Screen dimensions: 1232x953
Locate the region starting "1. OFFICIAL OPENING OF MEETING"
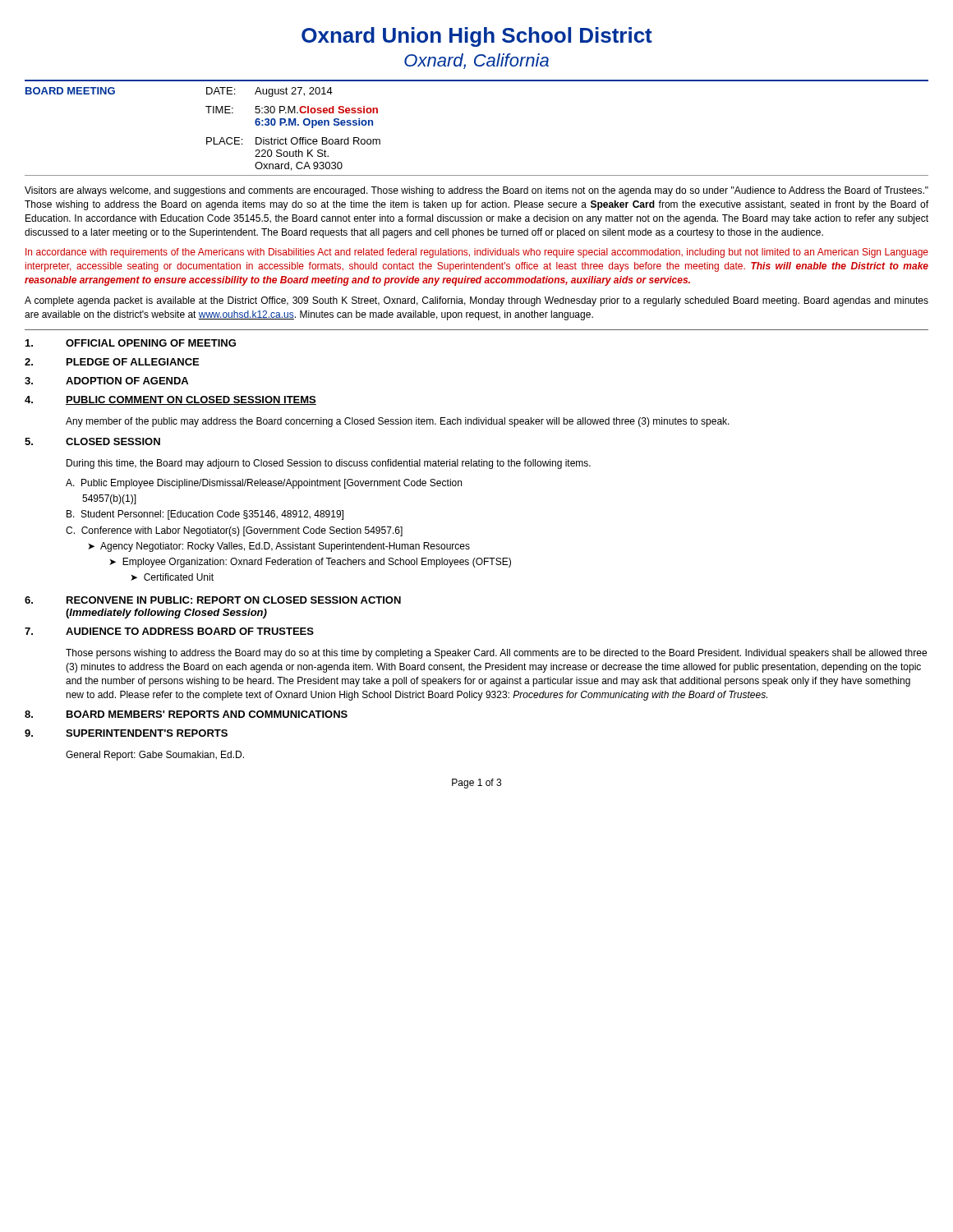pyautogui.click(x=131, y=343)
